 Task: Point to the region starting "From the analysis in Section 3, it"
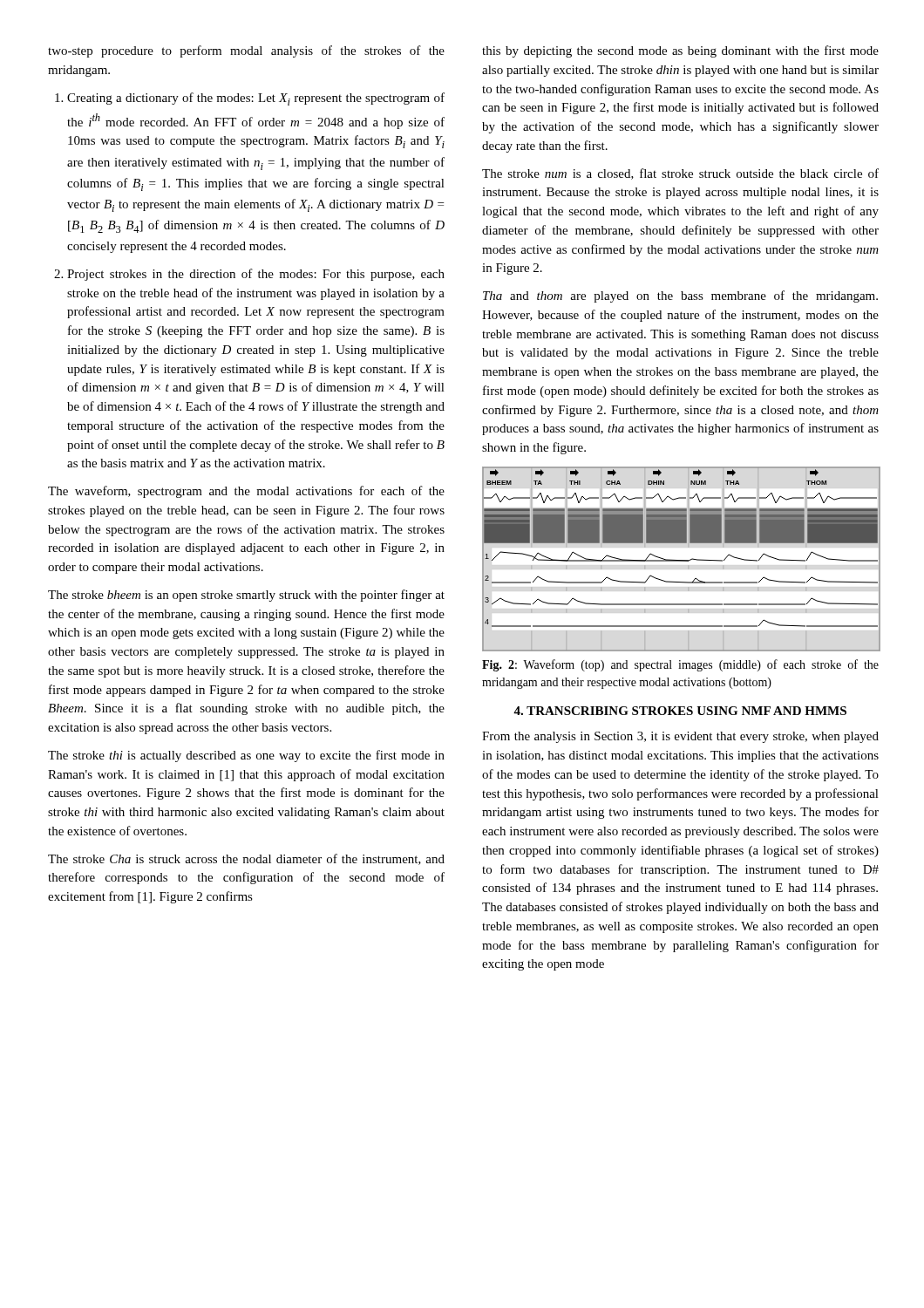click(680, 851)
